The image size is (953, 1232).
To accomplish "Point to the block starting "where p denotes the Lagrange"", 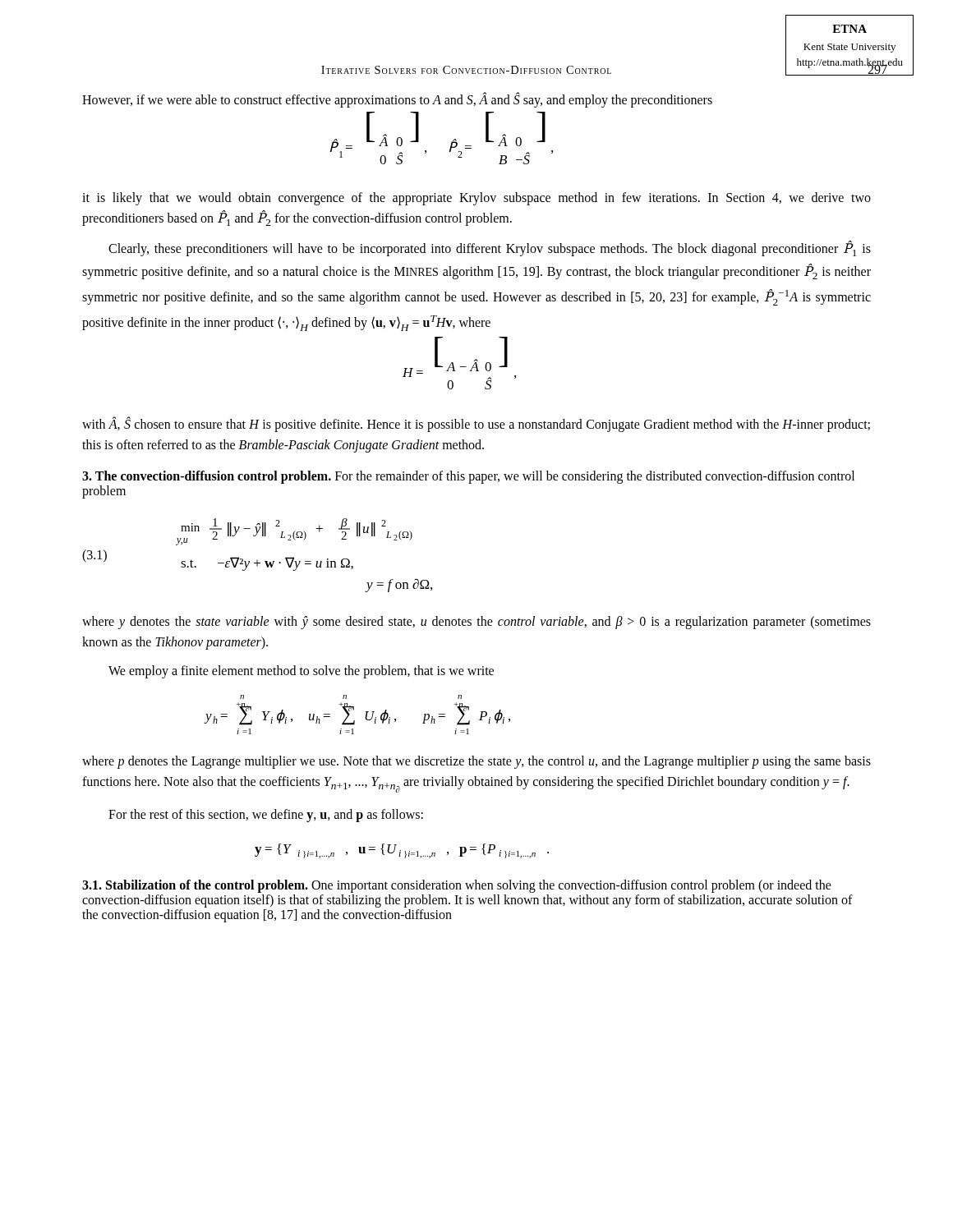I will pyautogui.click(x=476, y=774).
